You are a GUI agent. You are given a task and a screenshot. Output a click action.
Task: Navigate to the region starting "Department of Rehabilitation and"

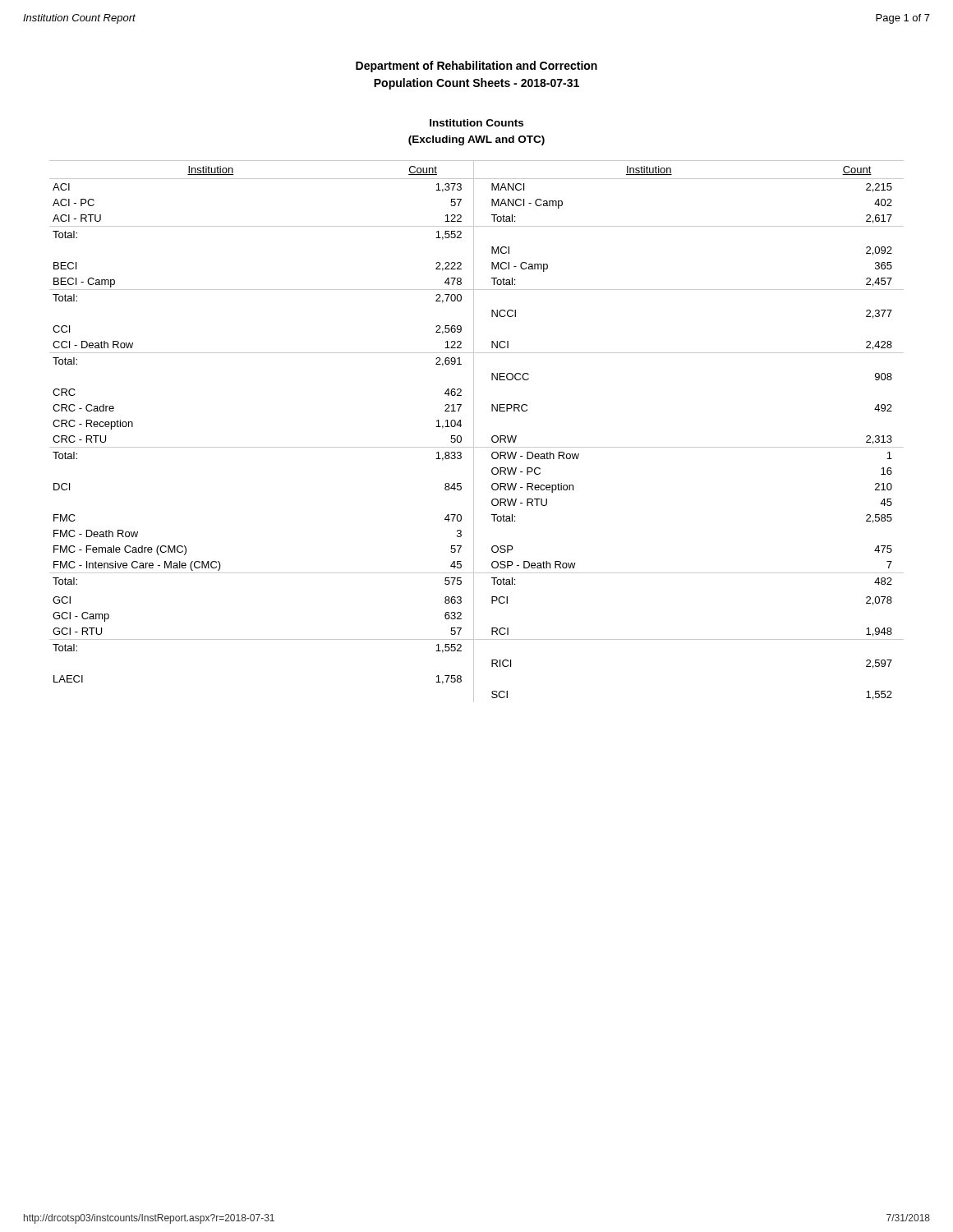pos(476,74)
